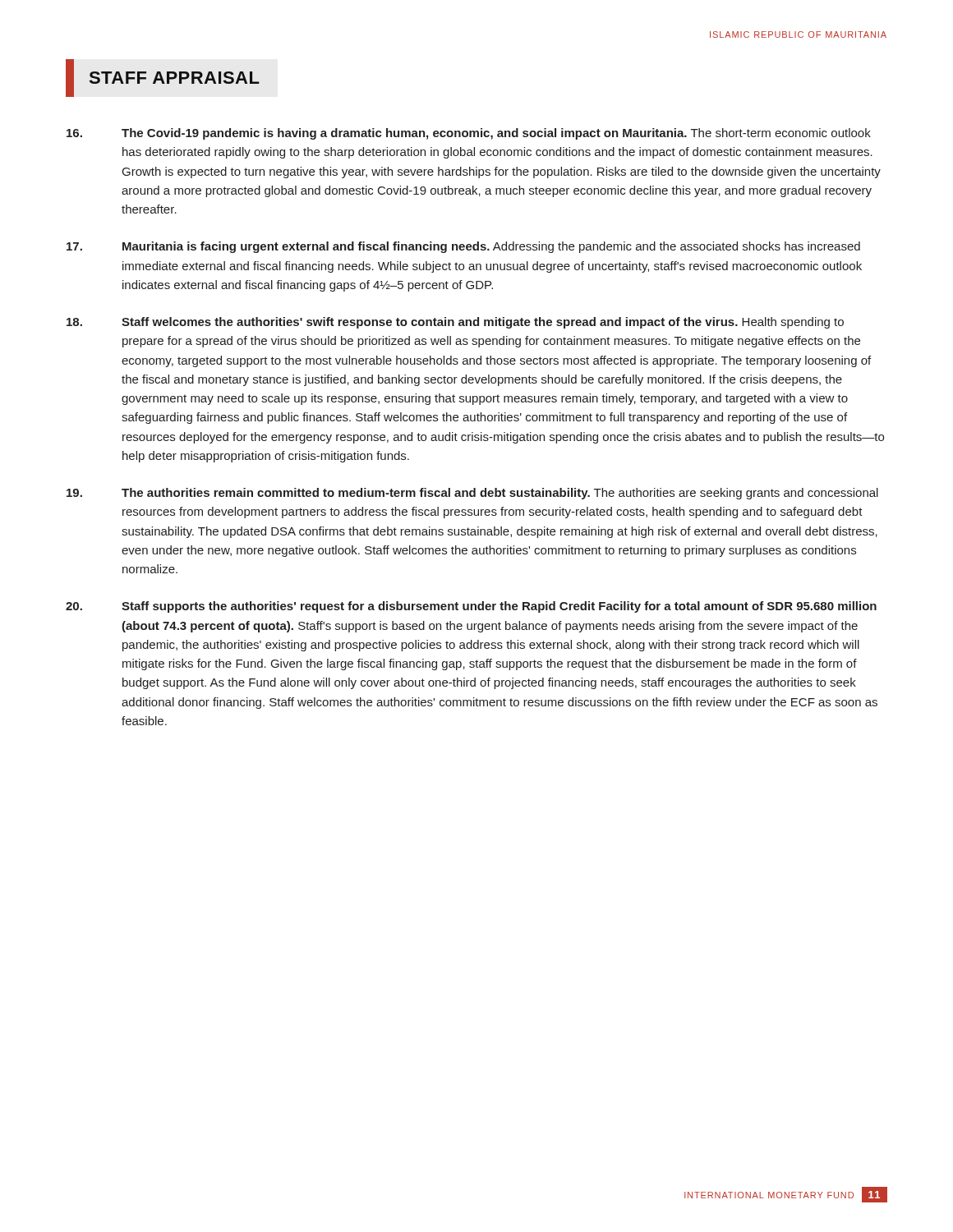Screen dimensions: 1232x953
Task: Select the region starting "The authorities remain committed to medium-term fiscal"
Action: pos(476,531)
